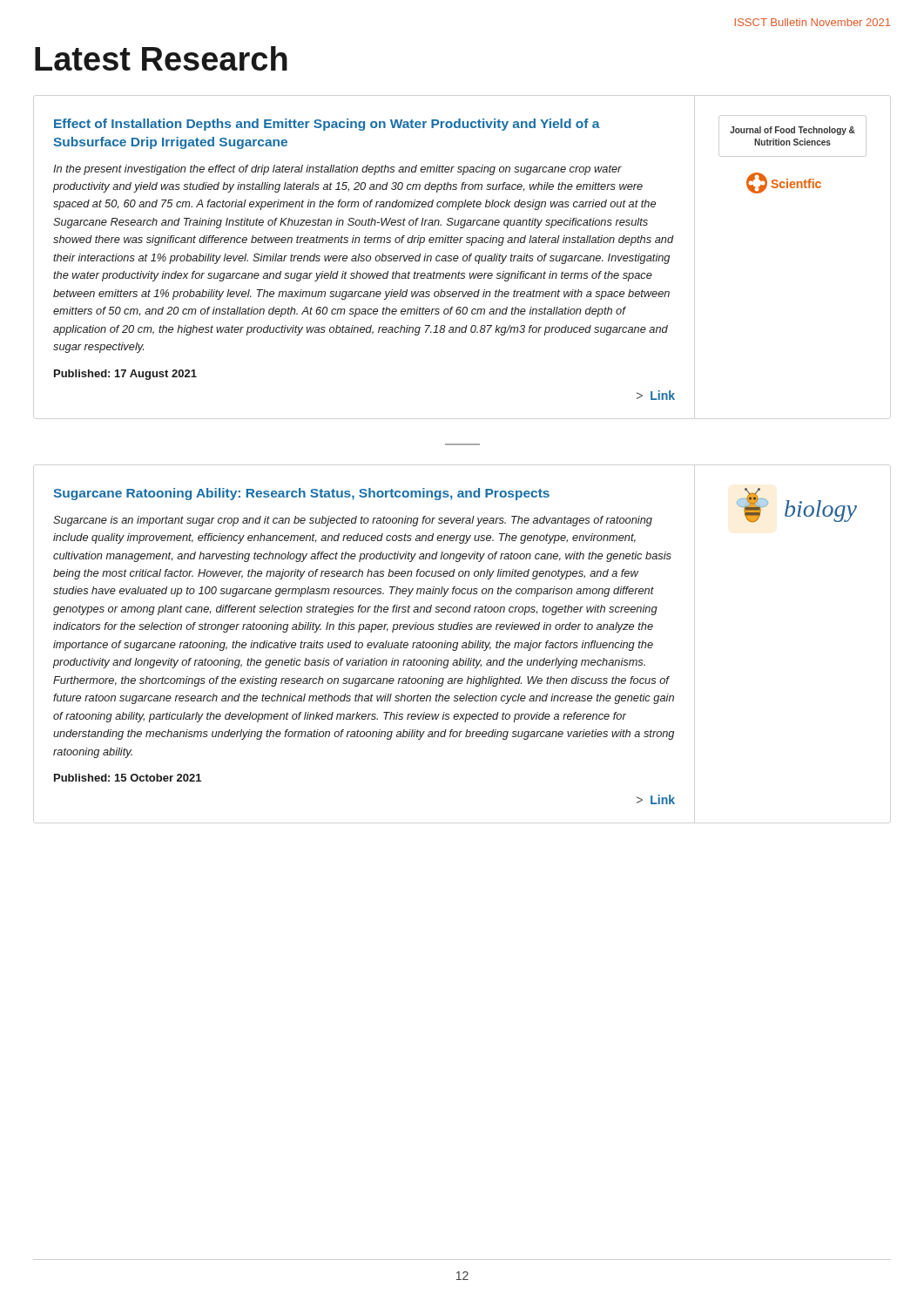This screenshot has height=1307, width=924.
Task: Select the text block starting "Published: 15 October 2021"
Action: 127,778
